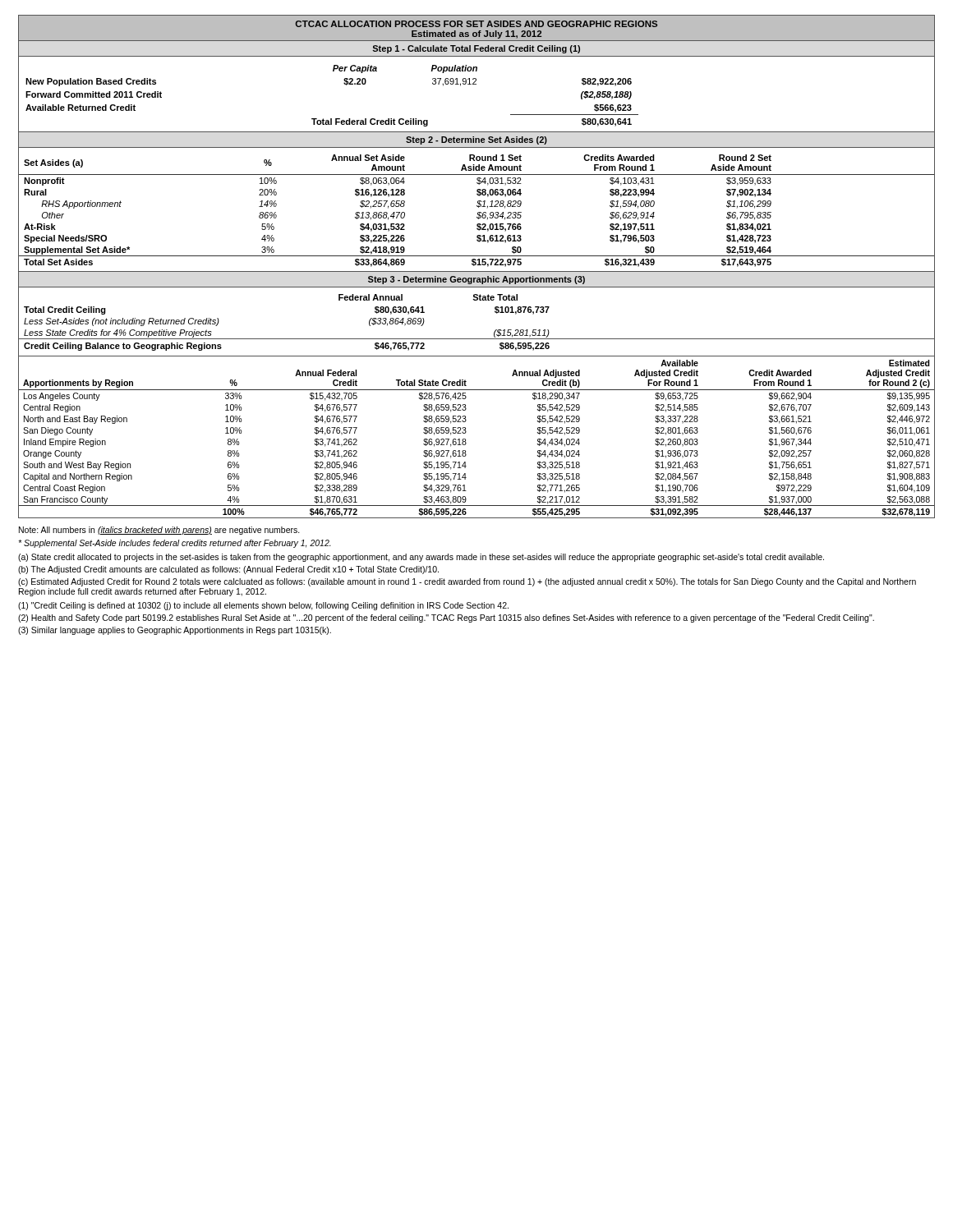
Task: Find the passage starting "Step 2 - Determine Set Asides (2)"
Action: click(476, 140)
